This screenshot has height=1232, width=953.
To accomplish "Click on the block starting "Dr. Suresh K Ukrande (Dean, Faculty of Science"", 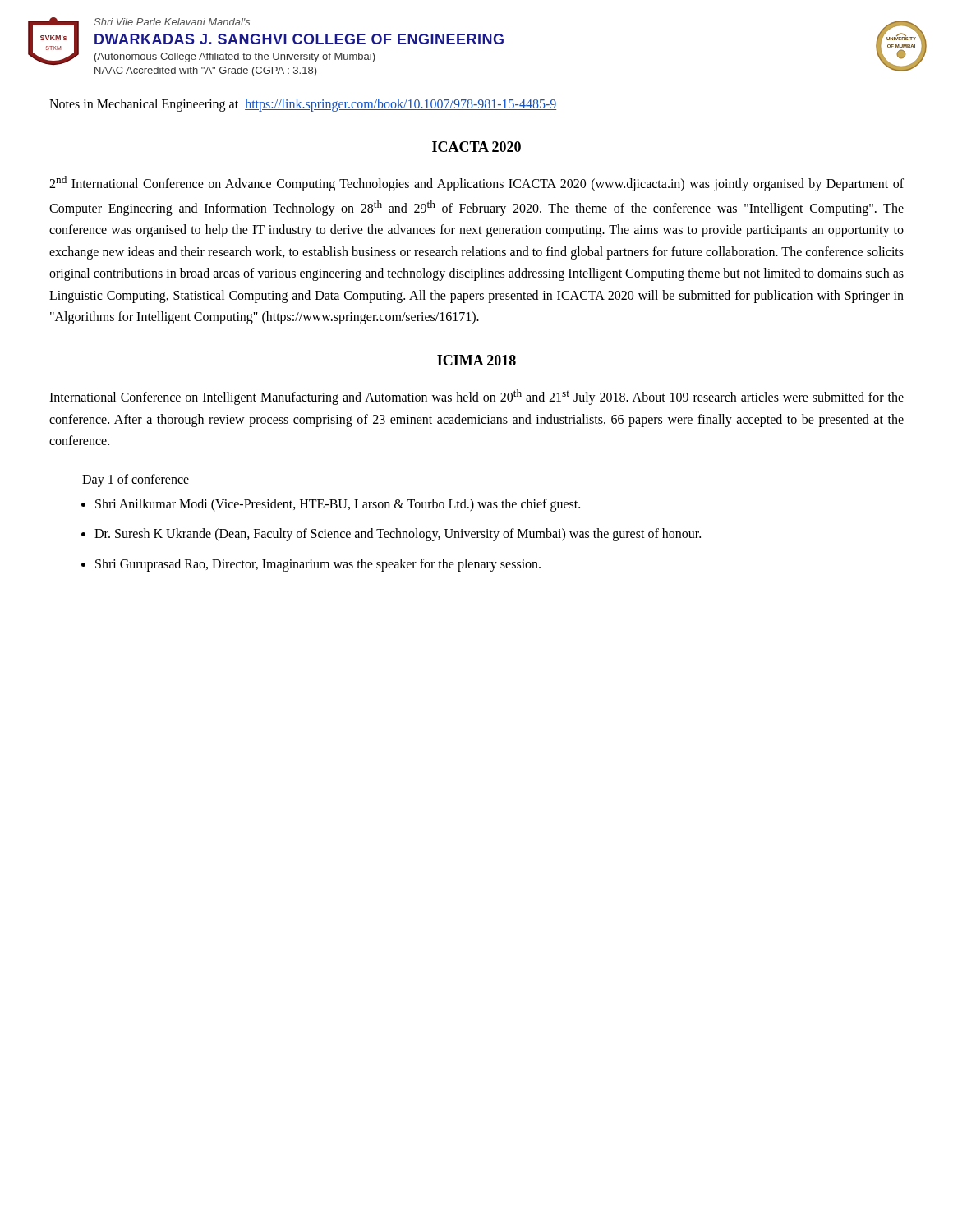I will (x=398, y=534).
